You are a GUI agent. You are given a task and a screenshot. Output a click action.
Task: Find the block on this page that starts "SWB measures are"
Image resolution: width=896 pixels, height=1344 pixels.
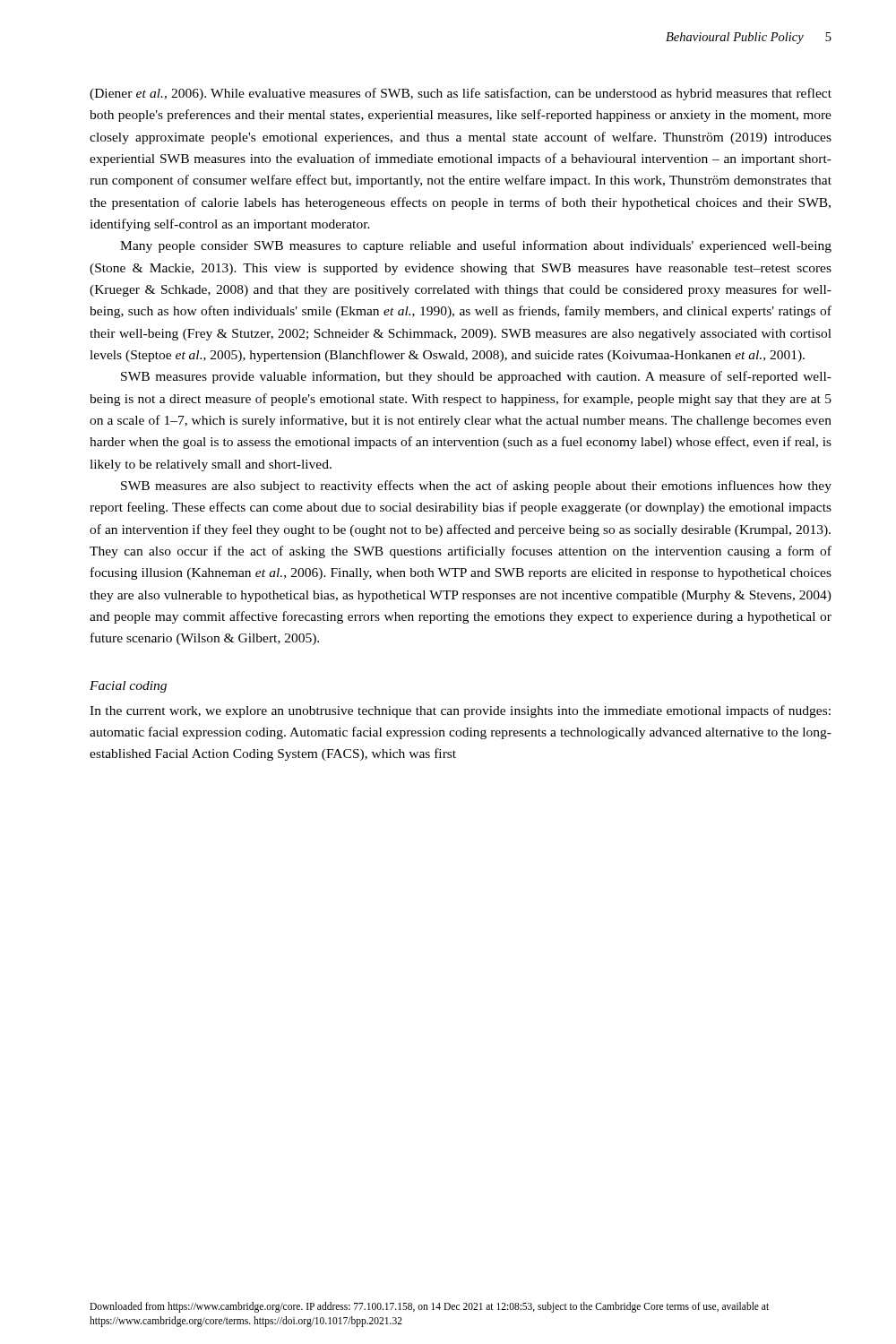click(461, 561)
